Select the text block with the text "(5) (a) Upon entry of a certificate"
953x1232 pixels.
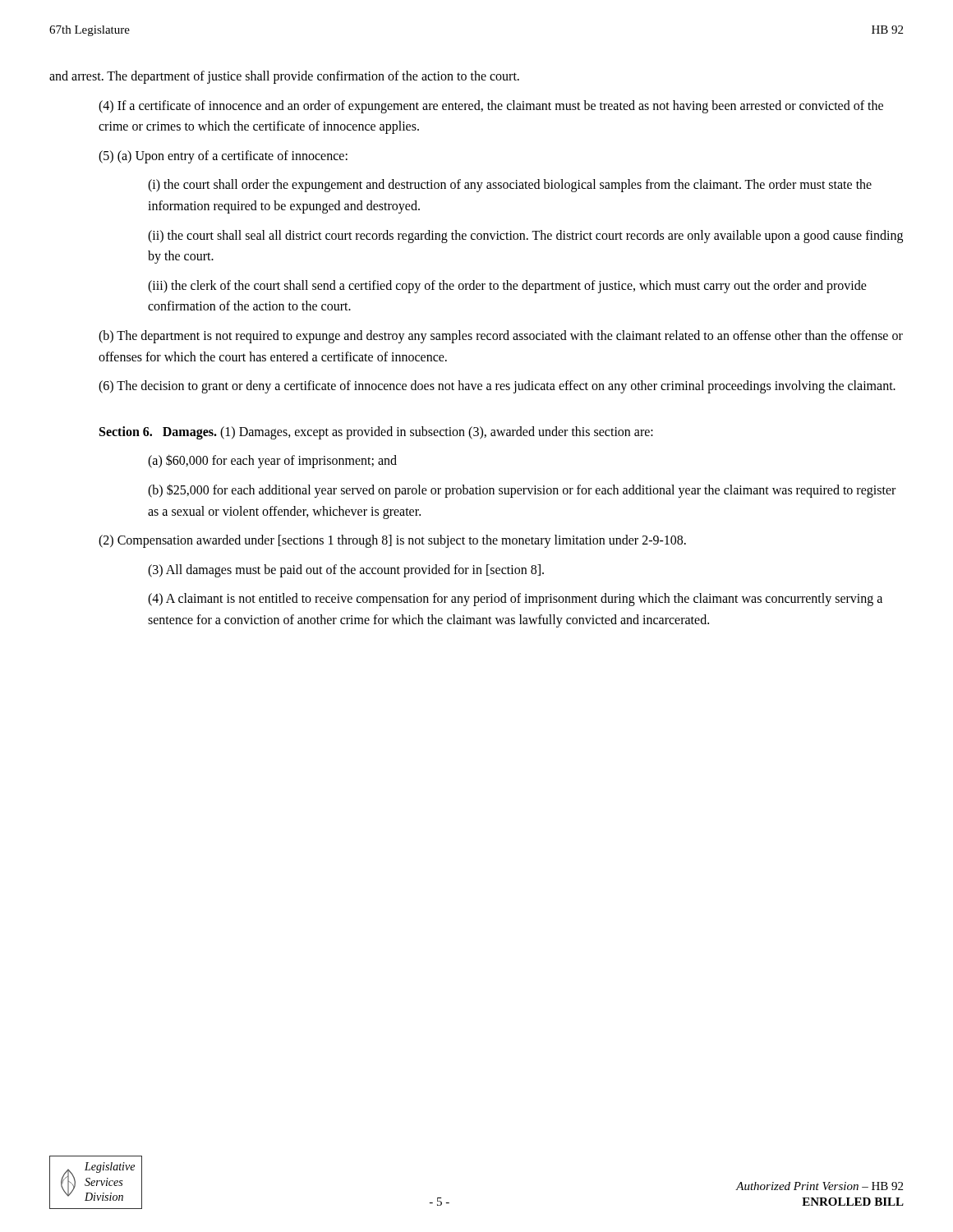(x=223, y=155)
